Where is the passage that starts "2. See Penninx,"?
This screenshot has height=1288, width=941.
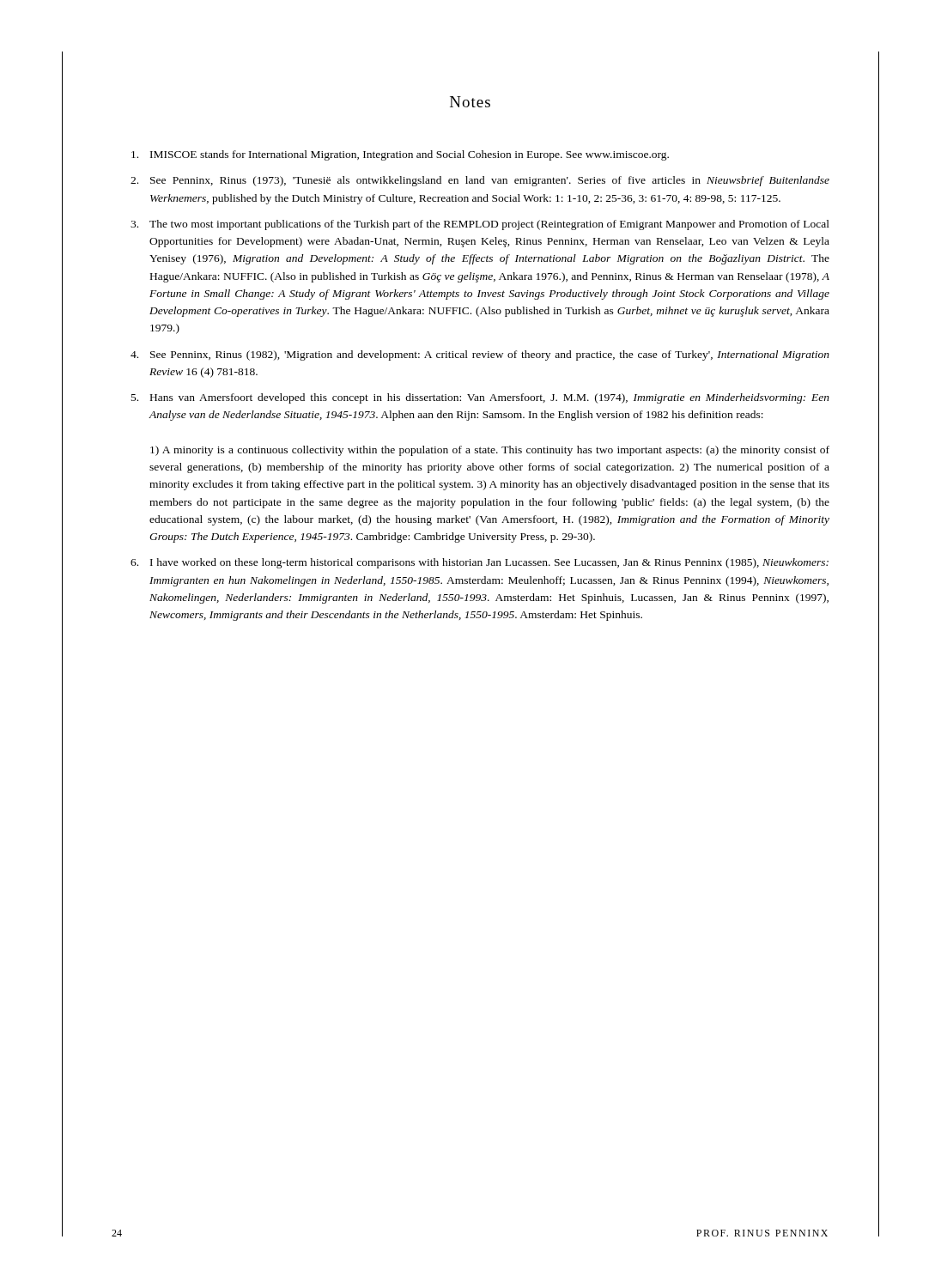coord(470,189)
